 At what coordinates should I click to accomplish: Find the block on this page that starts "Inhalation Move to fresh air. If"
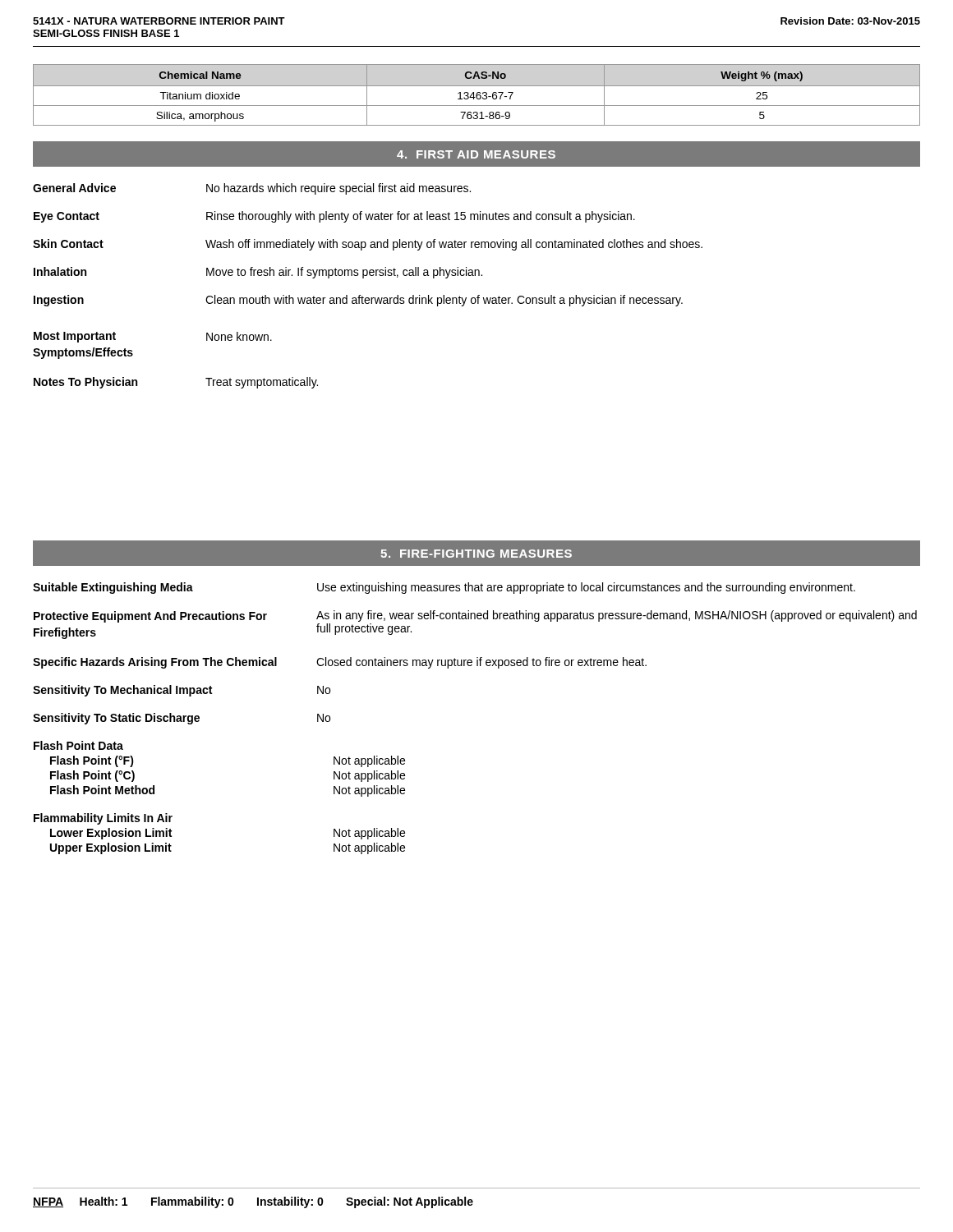point(476,272)
